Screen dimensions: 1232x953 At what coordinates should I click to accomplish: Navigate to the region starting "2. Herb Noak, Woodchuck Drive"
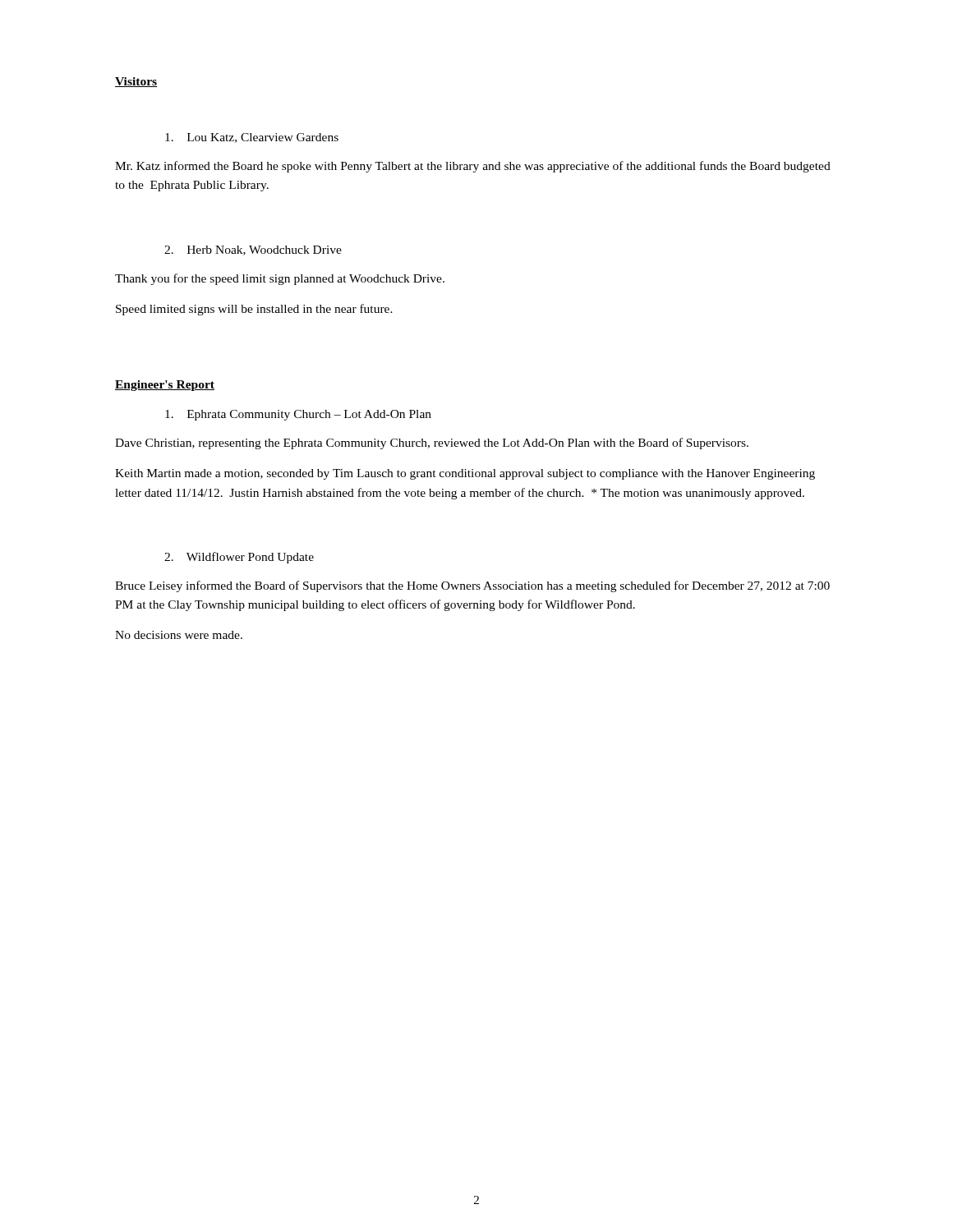253,249
